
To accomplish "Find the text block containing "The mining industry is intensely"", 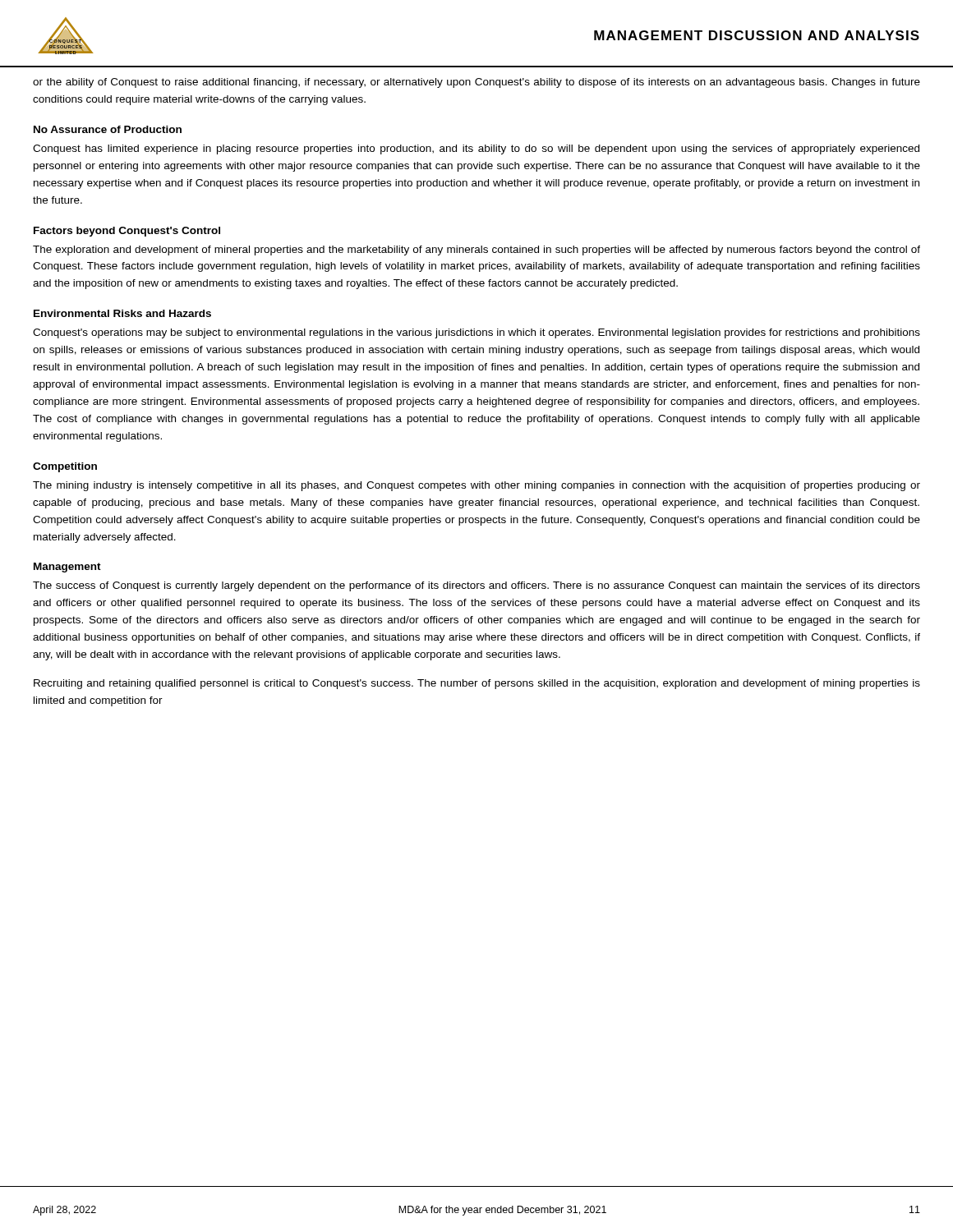I will [476, 511].
